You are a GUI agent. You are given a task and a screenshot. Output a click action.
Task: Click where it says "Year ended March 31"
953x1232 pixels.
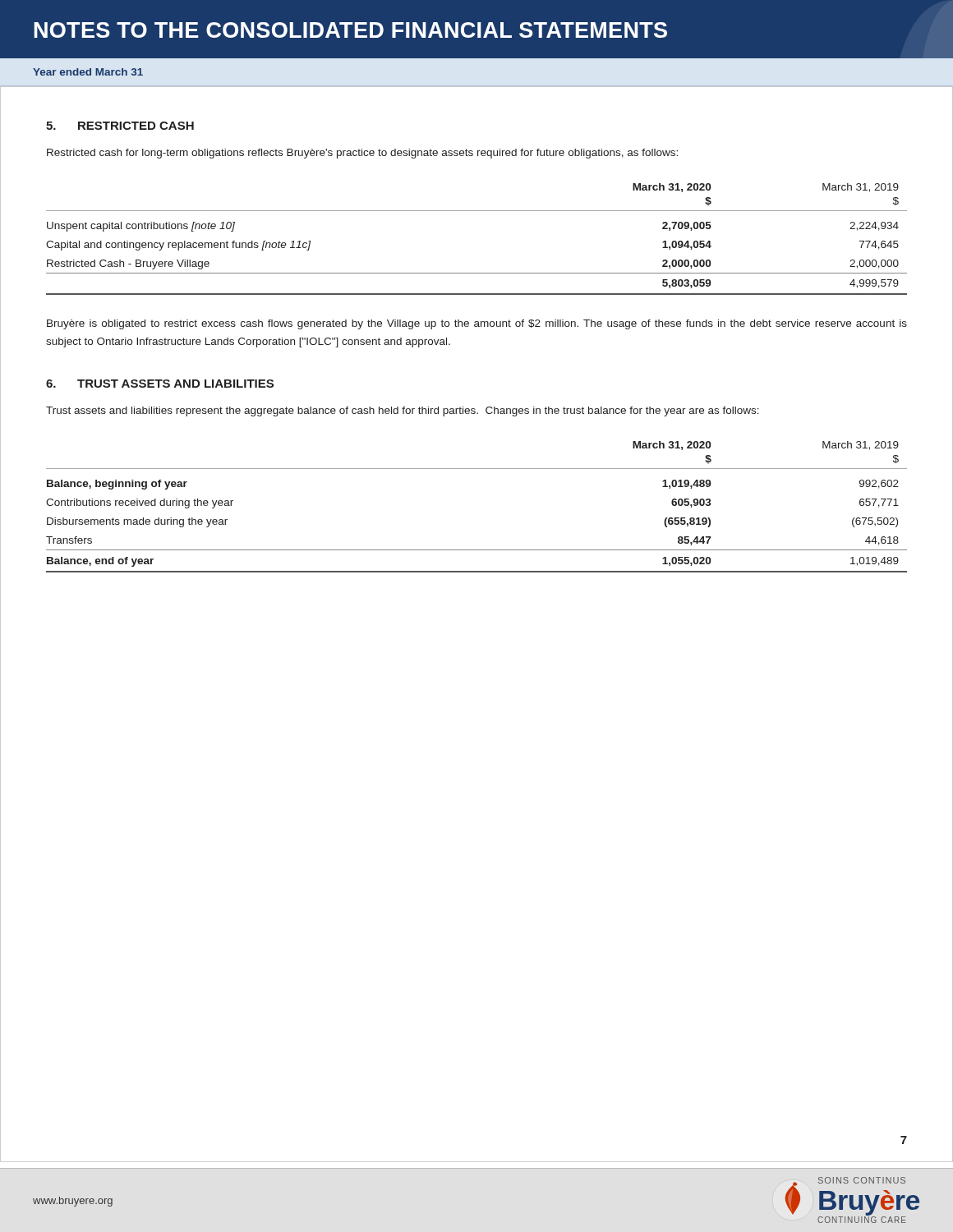click(88, 72)
